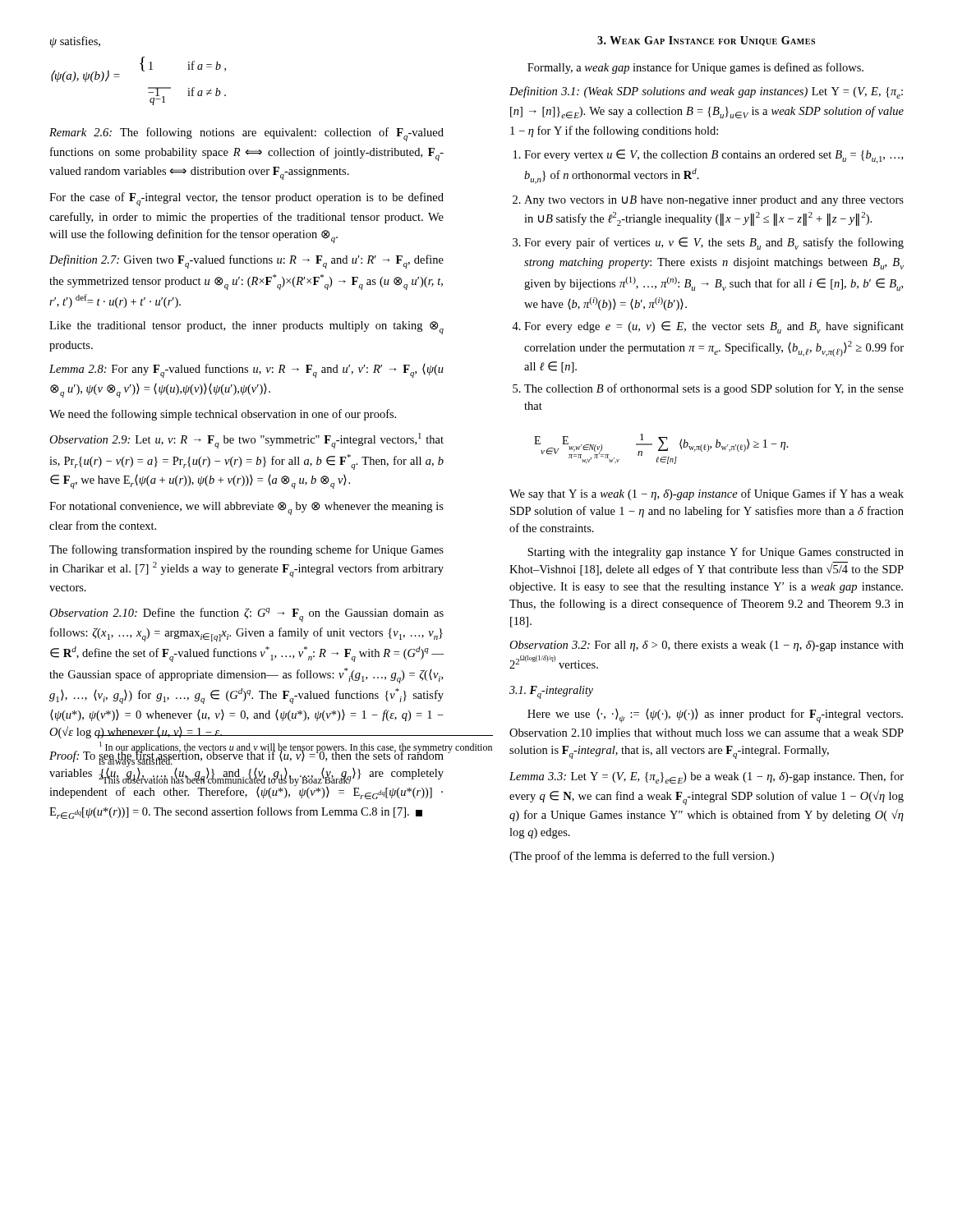Viewport: 953px width, 1232px height.
Task: Find the passage starting "For every edge"
Action: point(714,346)
